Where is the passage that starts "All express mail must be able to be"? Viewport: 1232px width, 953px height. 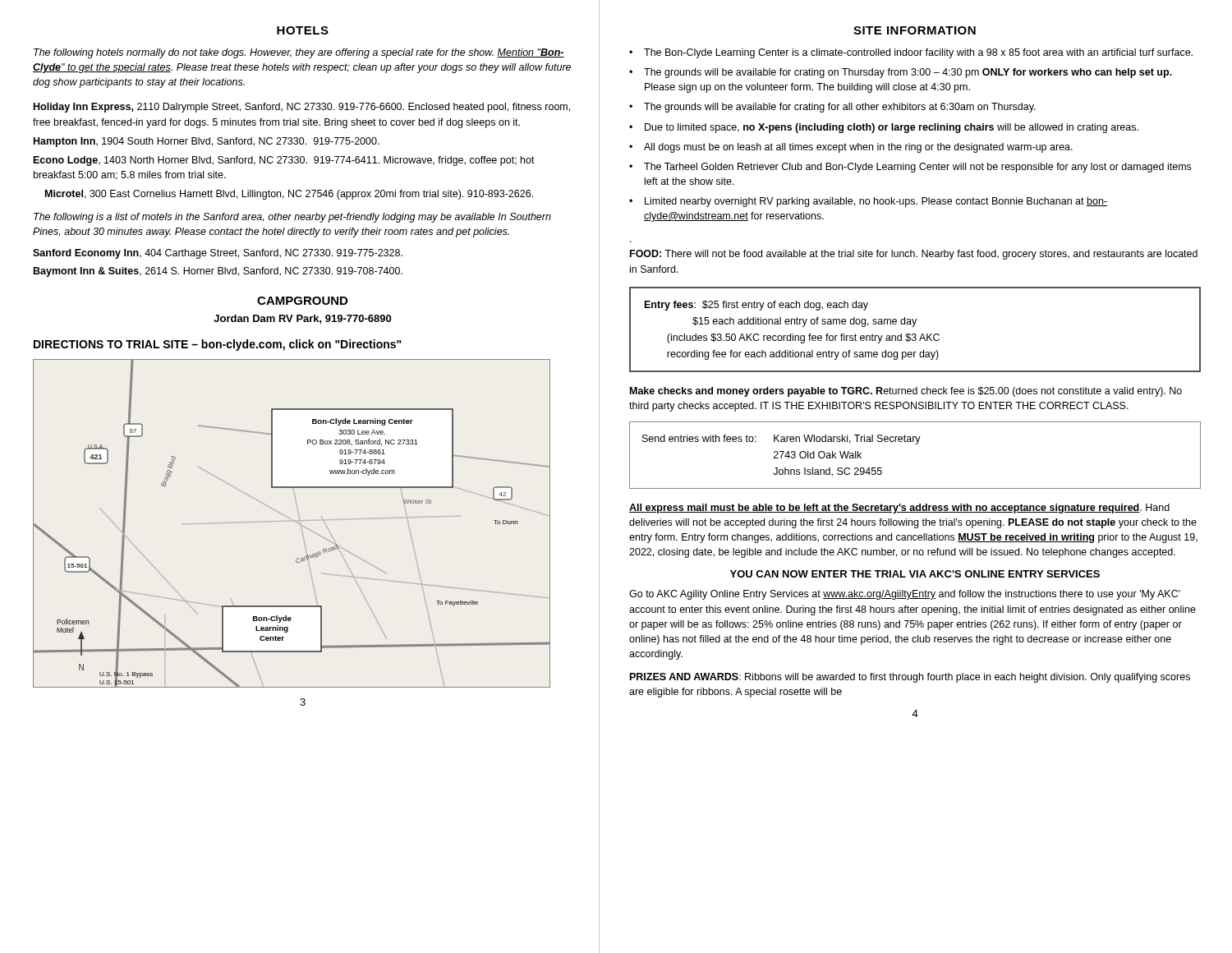coord(914,530)
